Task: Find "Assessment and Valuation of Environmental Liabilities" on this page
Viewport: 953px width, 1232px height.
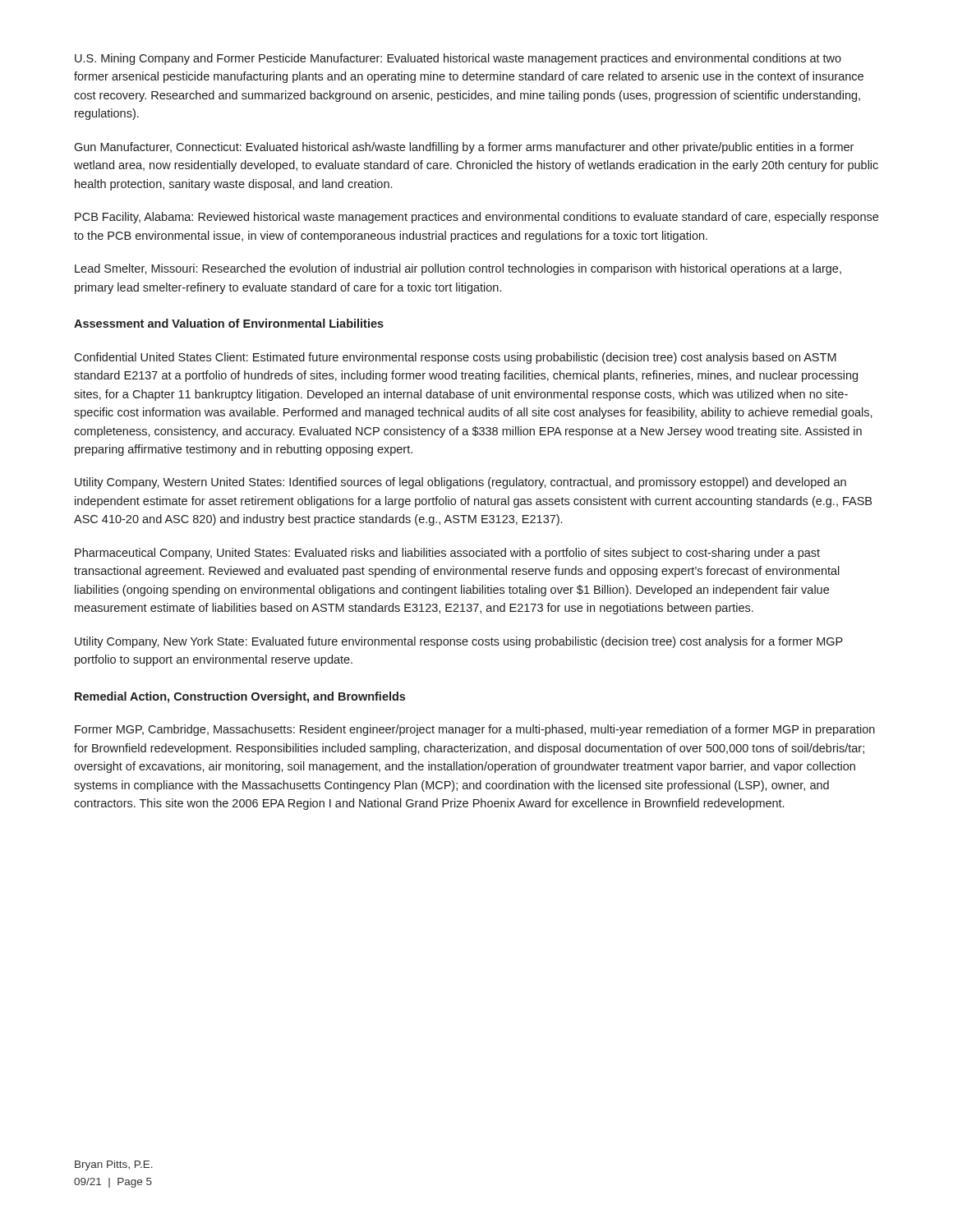Action: (x=229, y=323)
